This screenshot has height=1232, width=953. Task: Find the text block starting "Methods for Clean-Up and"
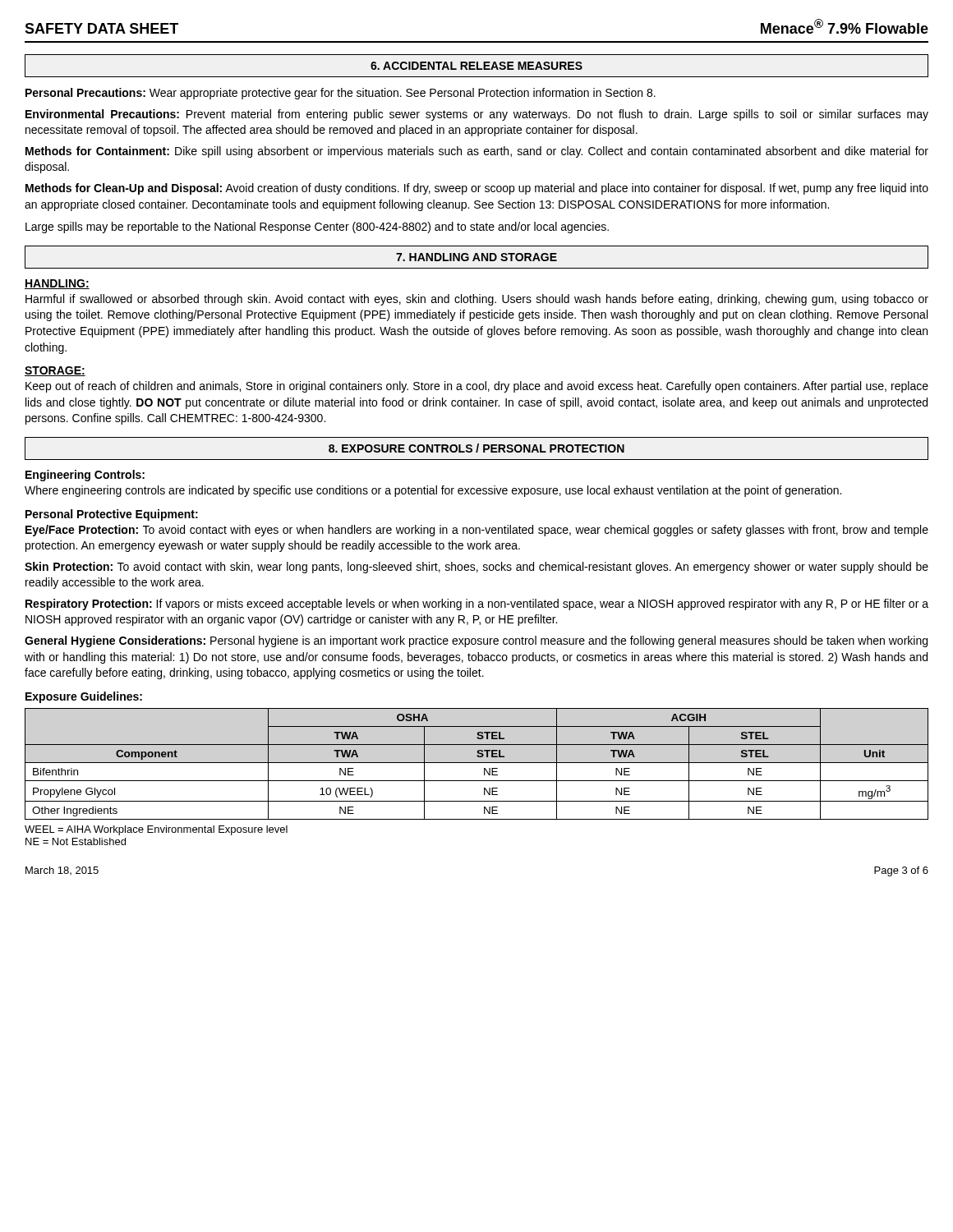point(476,196)
